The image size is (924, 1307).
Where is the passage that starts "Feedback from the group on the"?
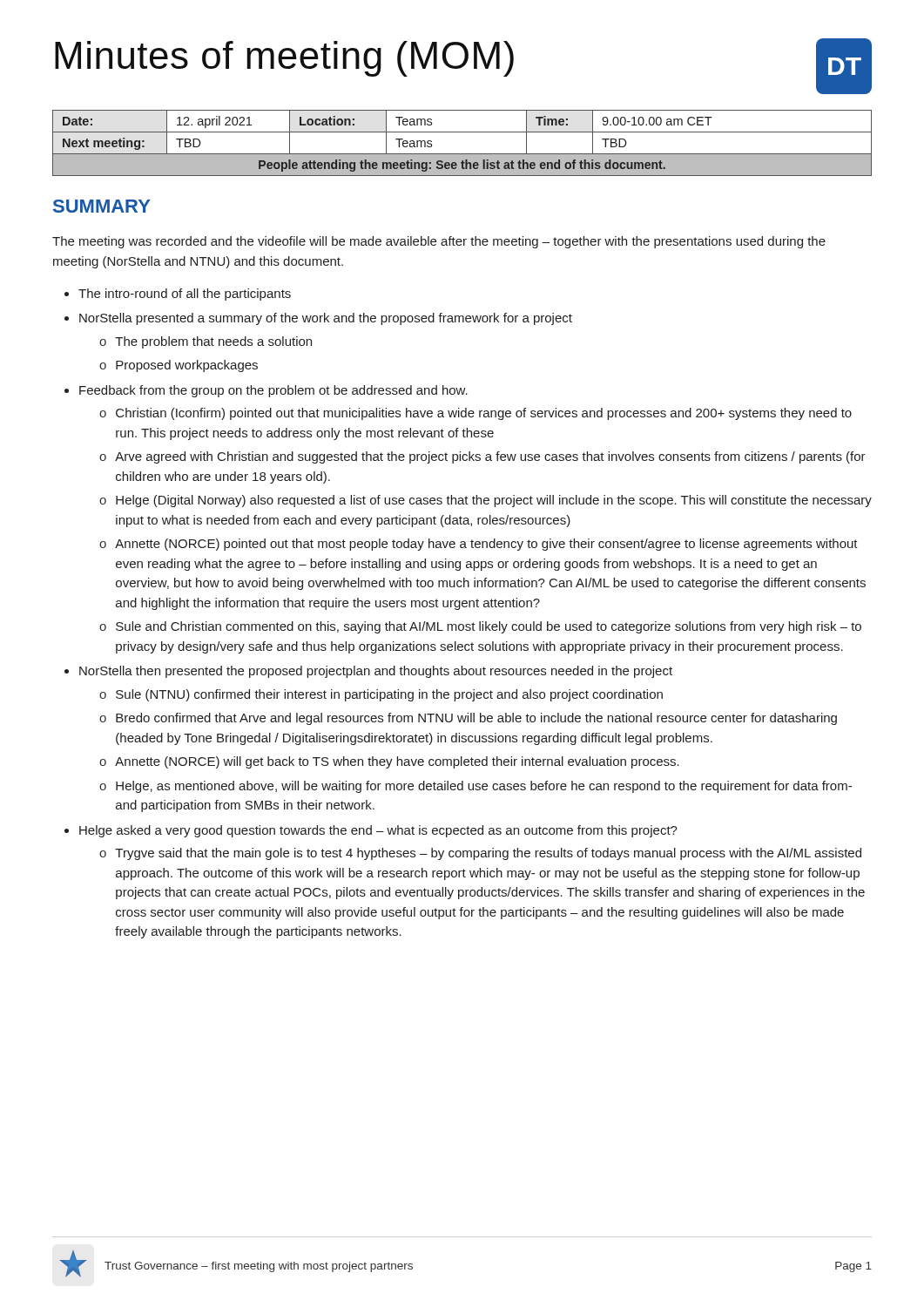pyautogui.click(x=475, y=519)
